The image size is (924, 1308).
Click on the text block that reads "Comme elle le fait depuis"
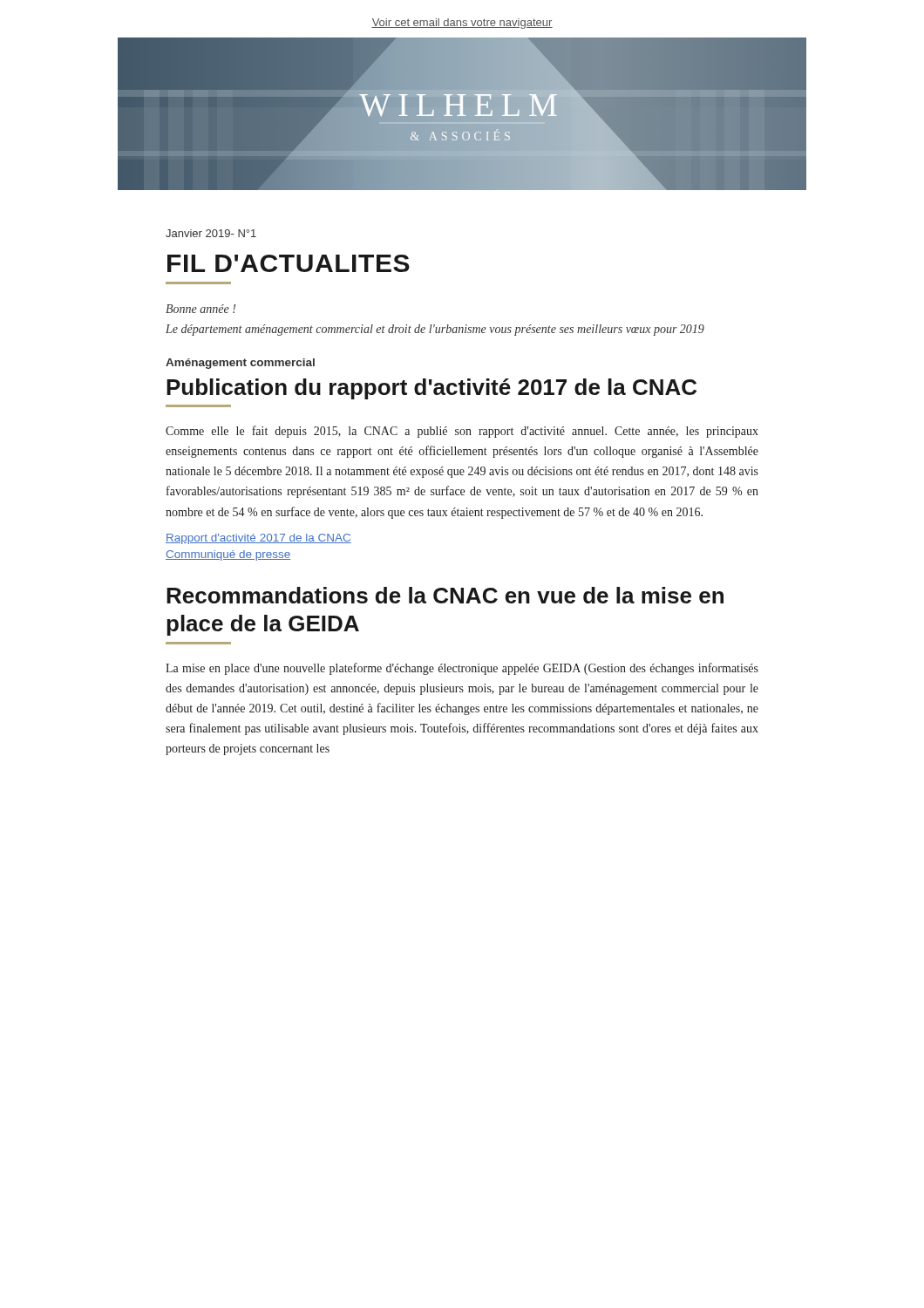point(462,472)
